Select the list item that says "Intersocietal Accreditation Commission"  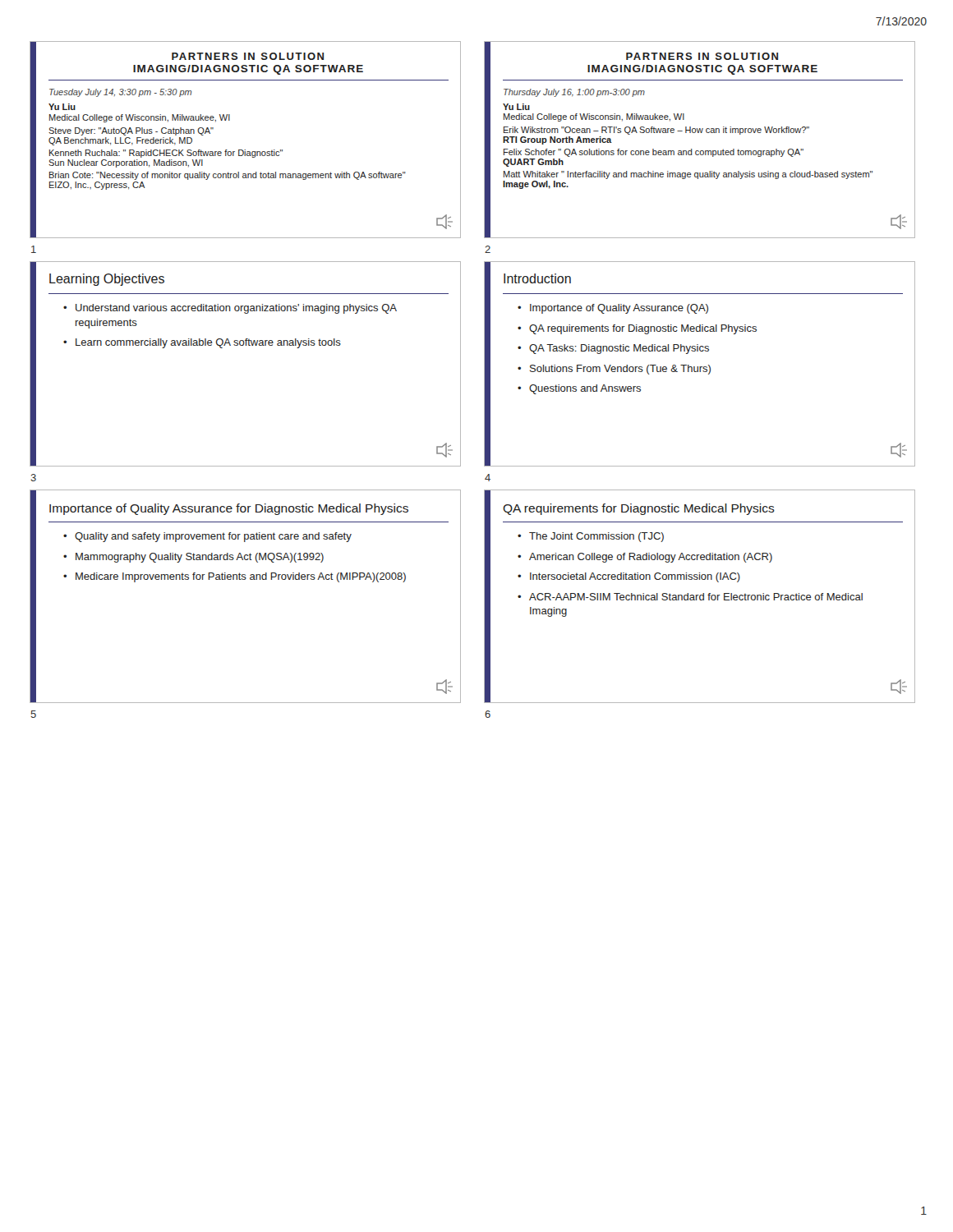point(635,576)
